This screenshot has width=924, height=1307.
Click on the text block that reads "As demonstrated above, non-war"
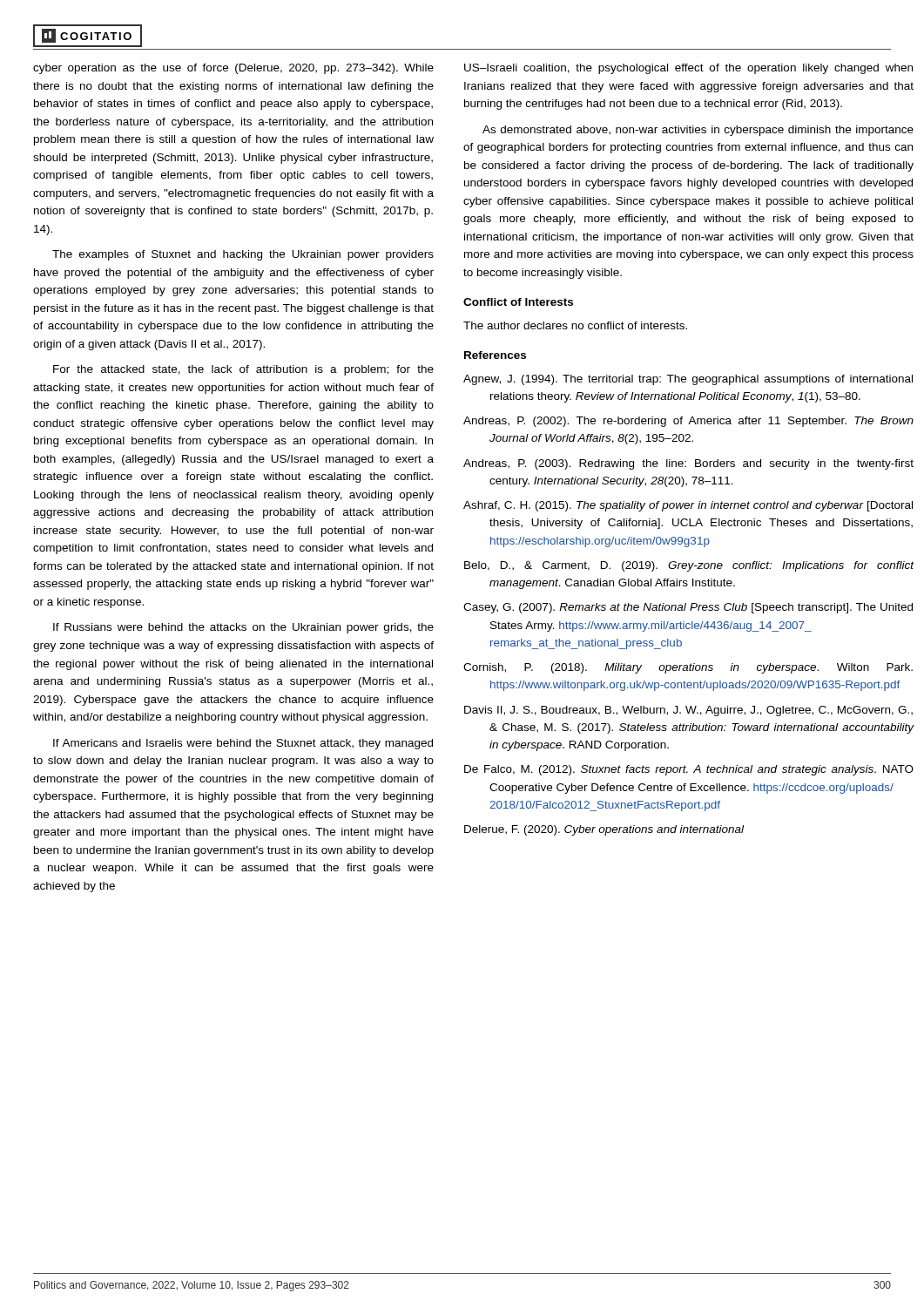pyautogui.click(x=688, y=201)
